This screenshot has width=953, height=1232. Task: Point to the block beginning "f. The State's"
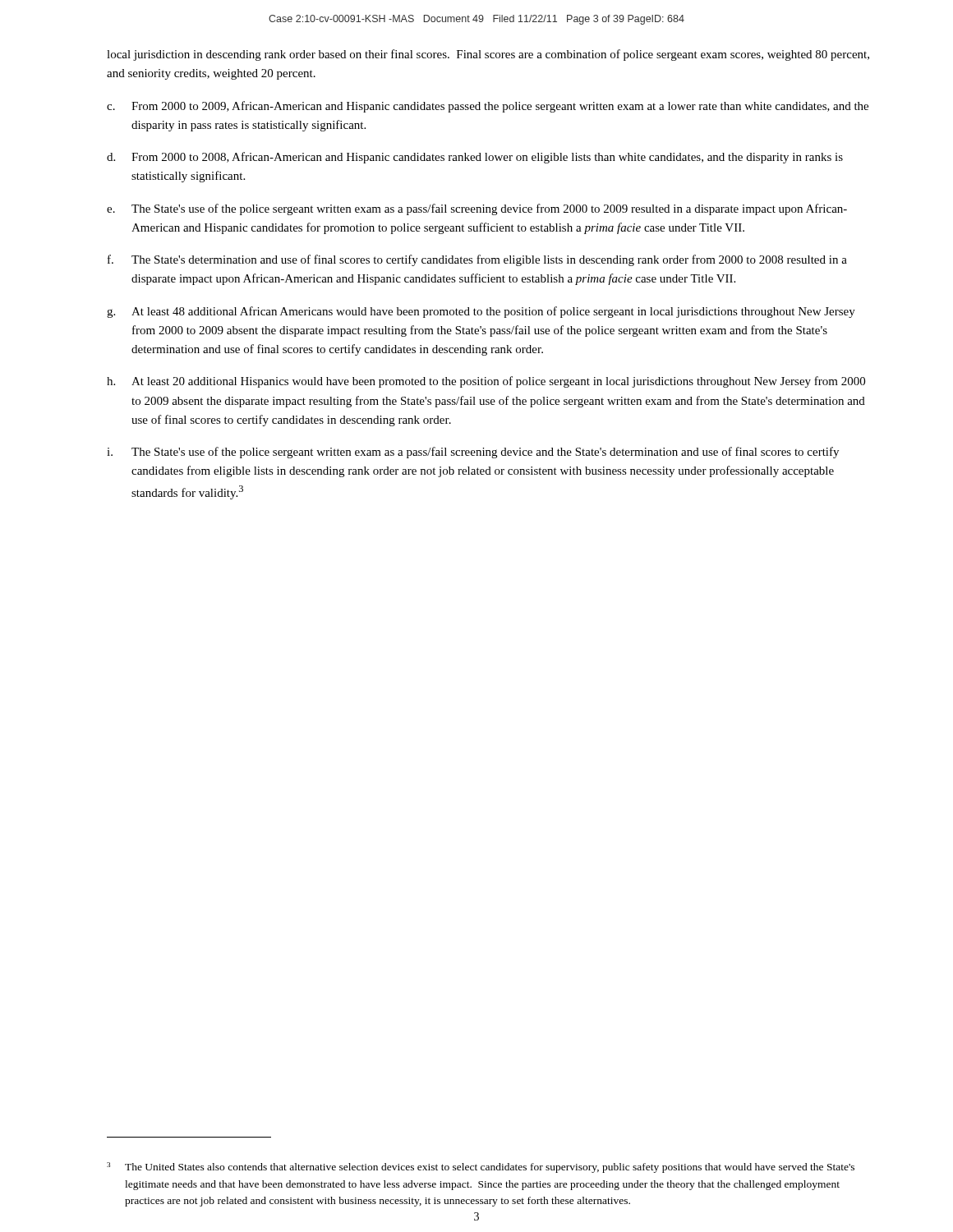pyautogui.click(x=489, y=270)
